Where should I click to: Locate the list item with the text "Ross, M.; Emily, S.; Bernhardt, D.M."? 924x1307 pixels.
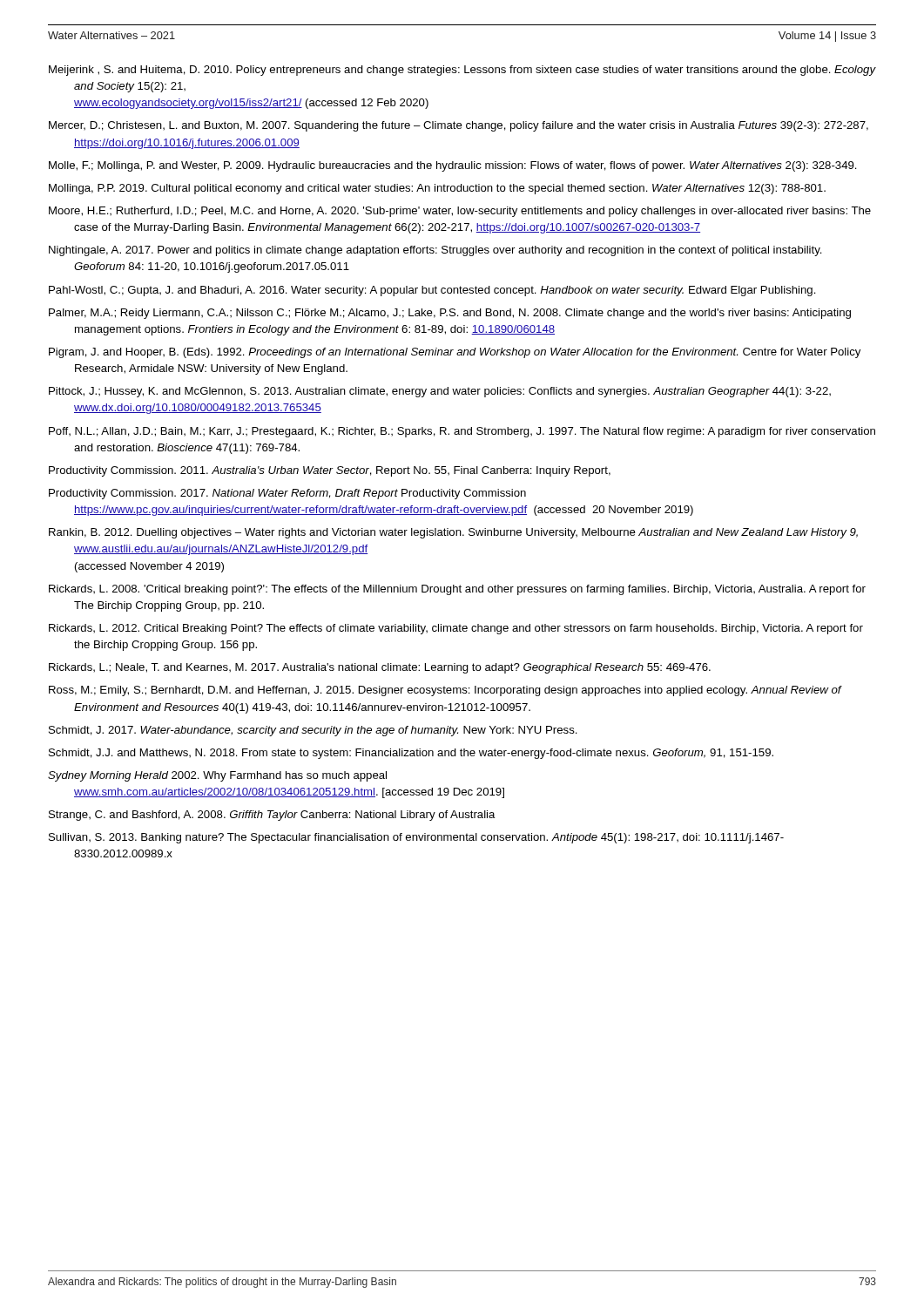[444, 698]
